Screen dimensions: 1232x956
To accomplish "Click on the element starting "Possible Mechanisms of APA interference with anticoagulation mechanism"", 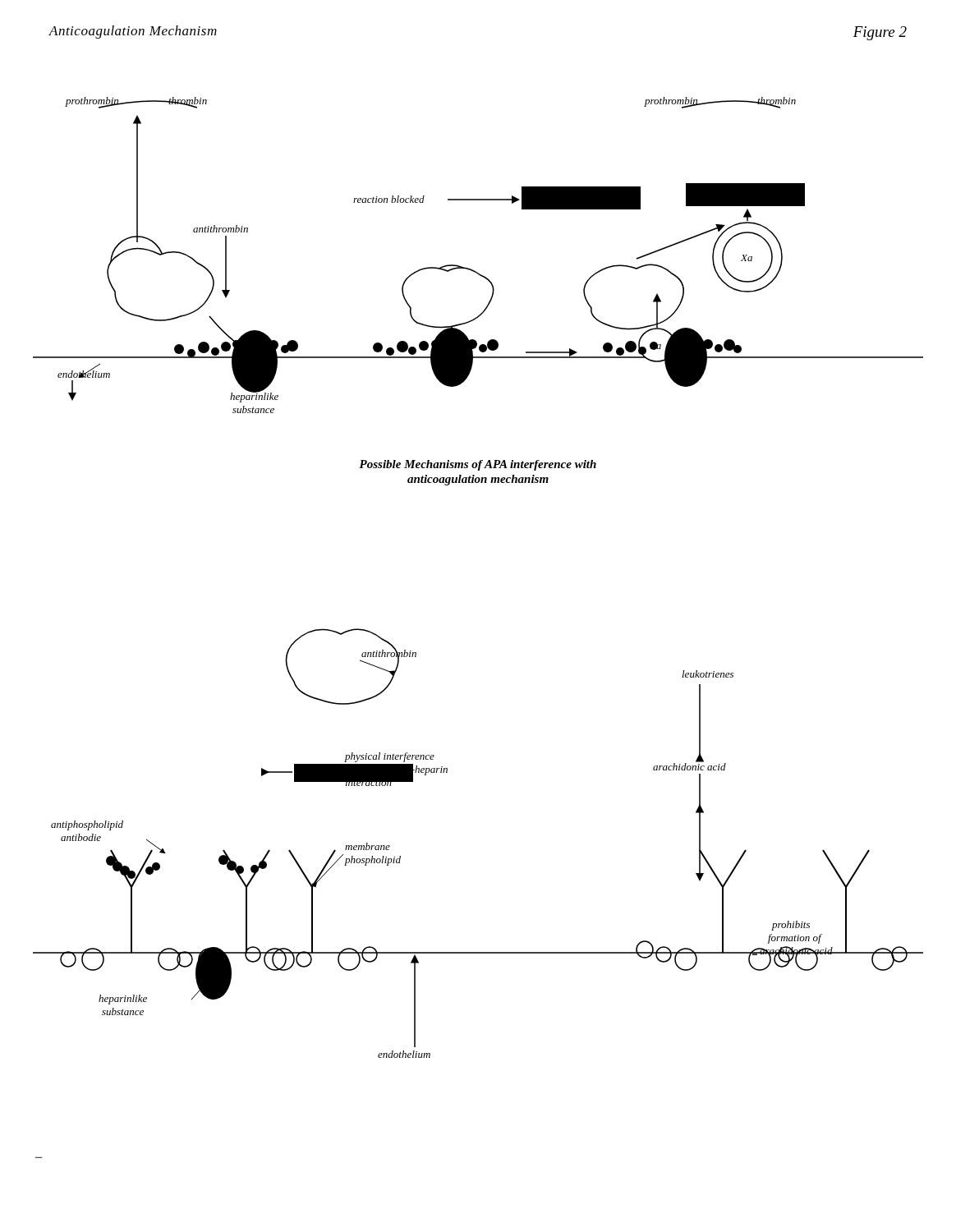I will [478, 471].
